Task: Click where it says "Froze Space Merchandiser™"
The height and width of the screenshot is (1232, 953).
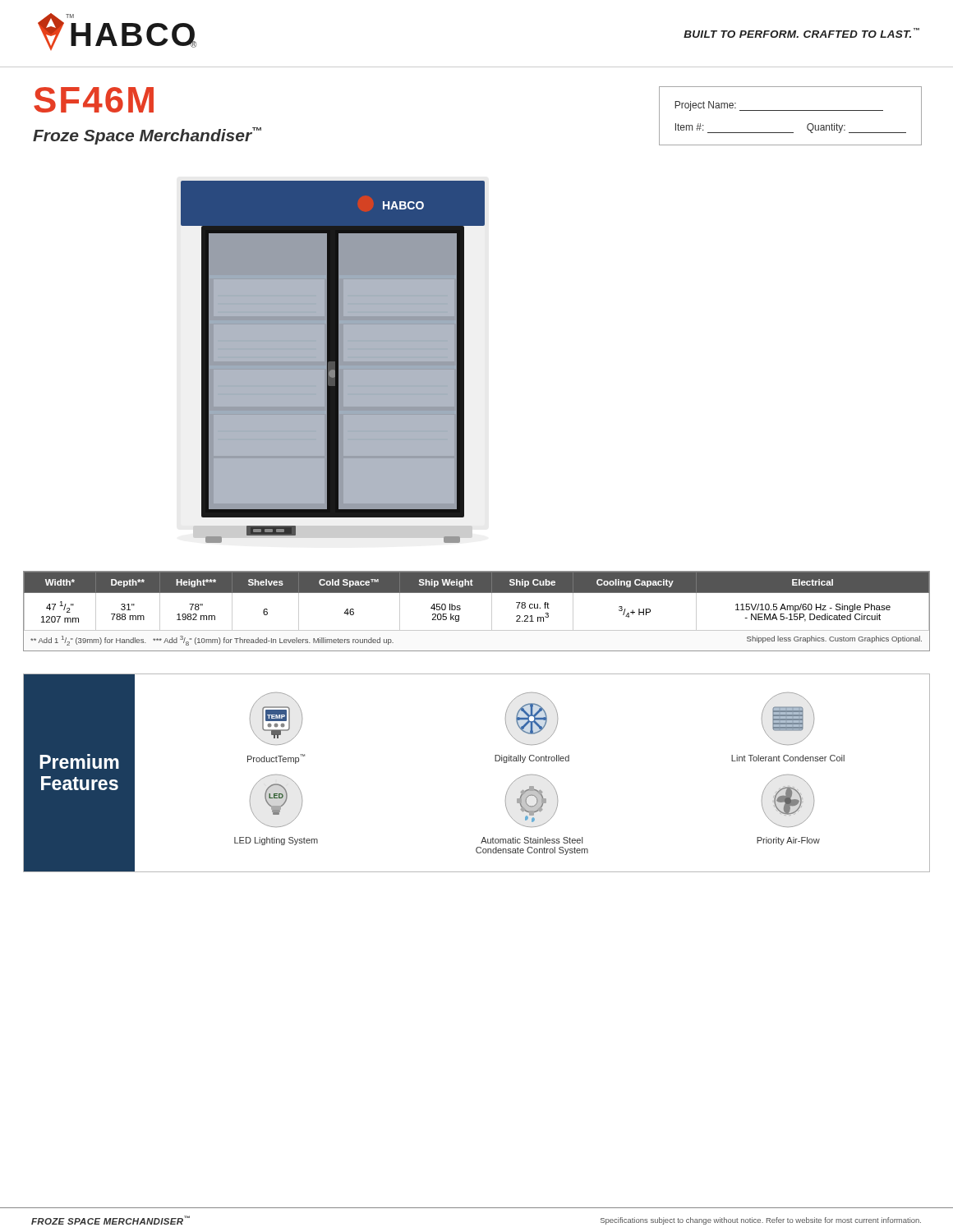Action: click(148, 135)
